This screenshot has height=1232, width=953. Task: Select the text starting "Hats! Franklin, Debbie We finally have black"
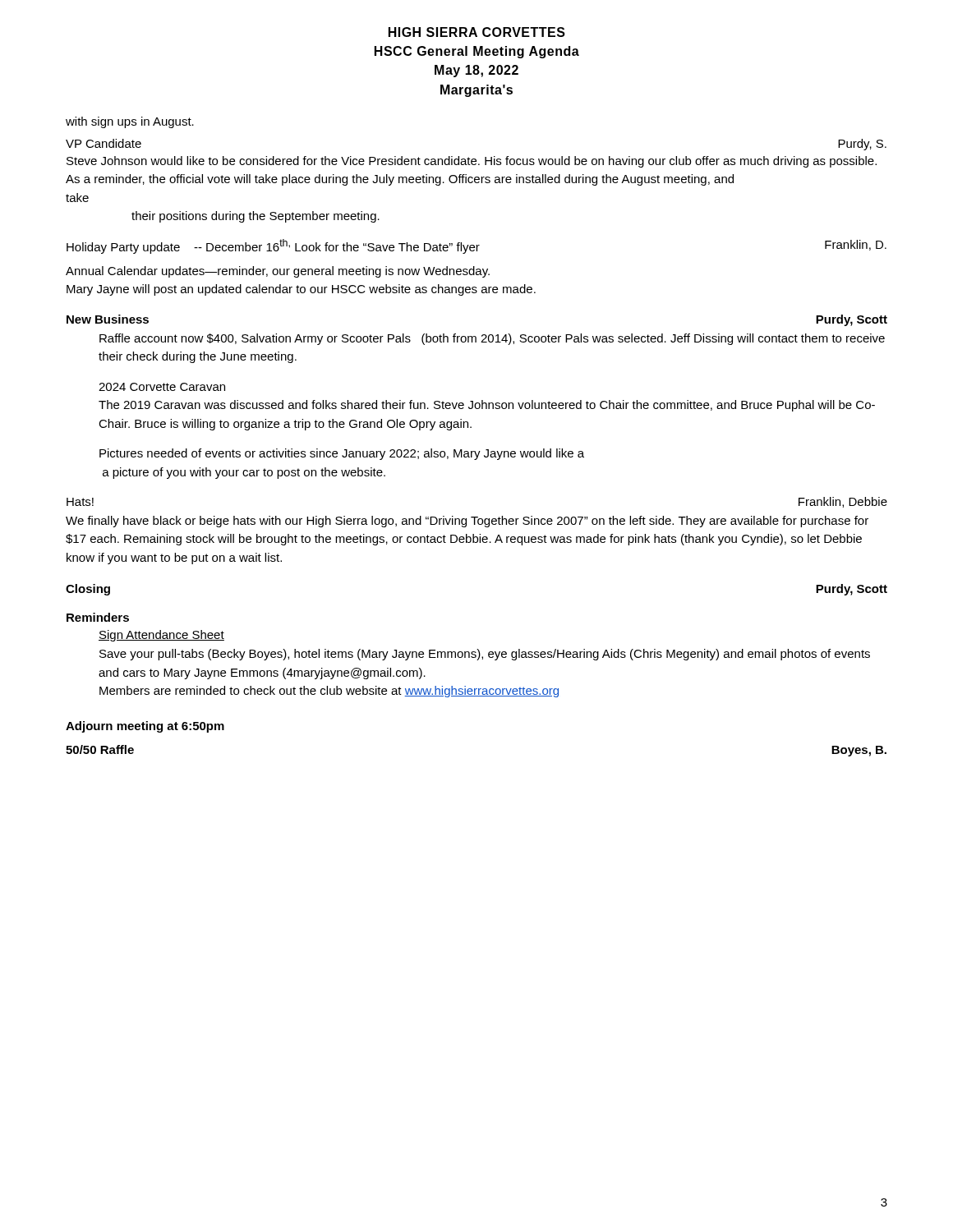[x=476, y=530]
